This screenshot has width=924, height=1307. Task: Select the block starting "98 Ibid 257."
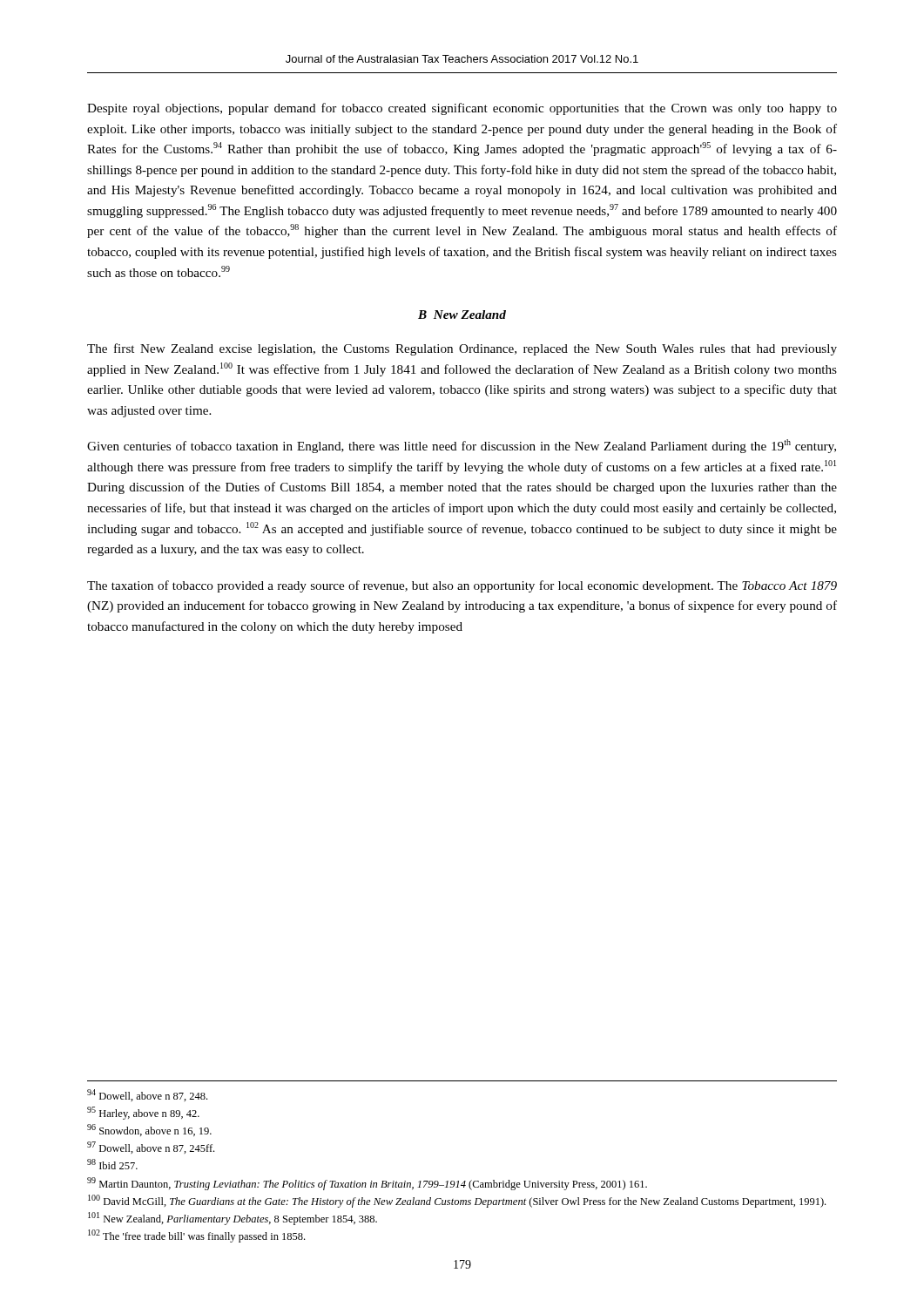pyautogui.click(x=112, y=1165)
